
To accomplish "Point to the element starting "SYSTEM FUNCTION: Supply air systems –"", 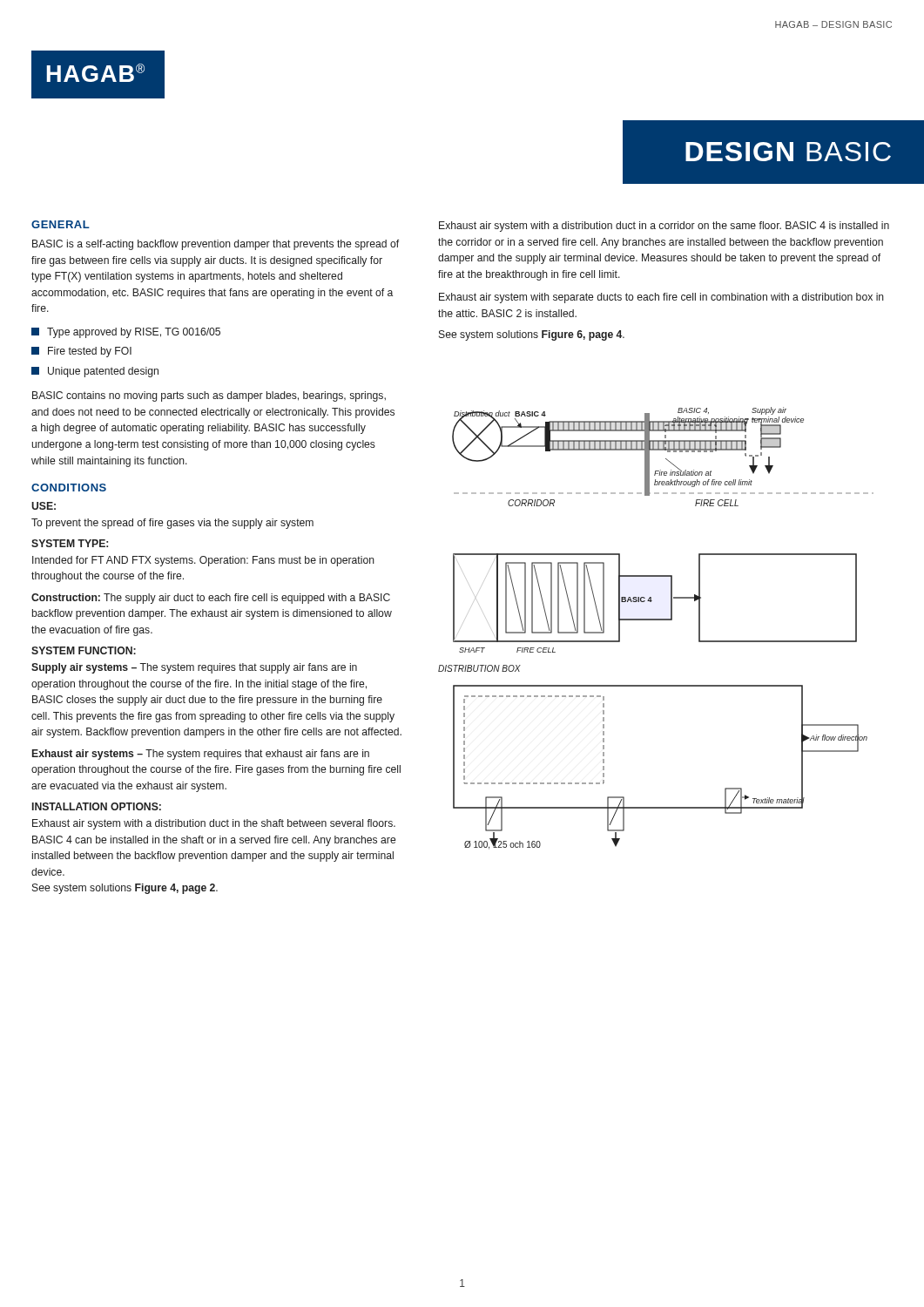I will pyautogui.click(x=217, y=692).
